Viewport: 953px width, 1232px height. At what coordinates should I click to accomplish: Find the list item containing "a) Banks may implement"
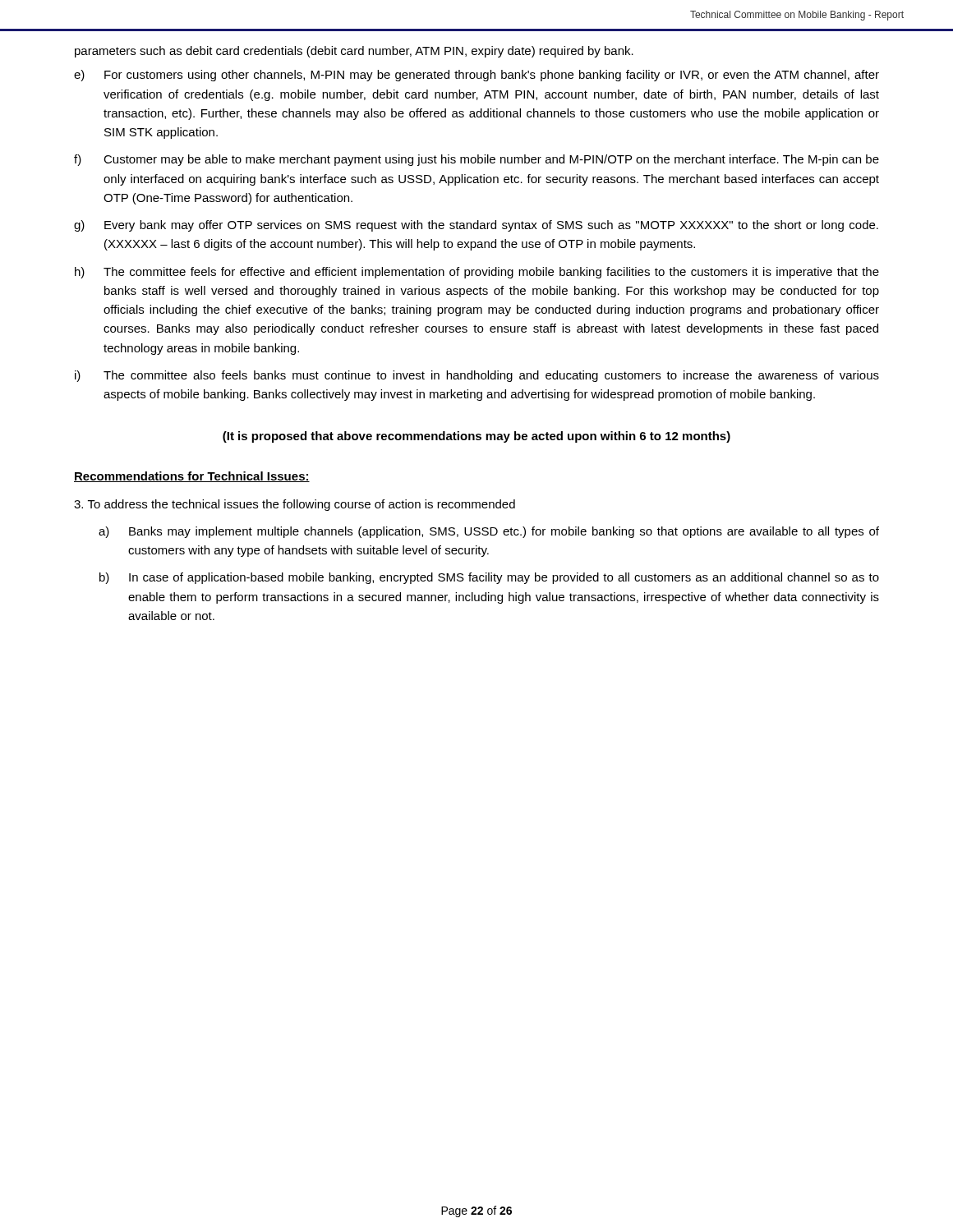point(489,540)
